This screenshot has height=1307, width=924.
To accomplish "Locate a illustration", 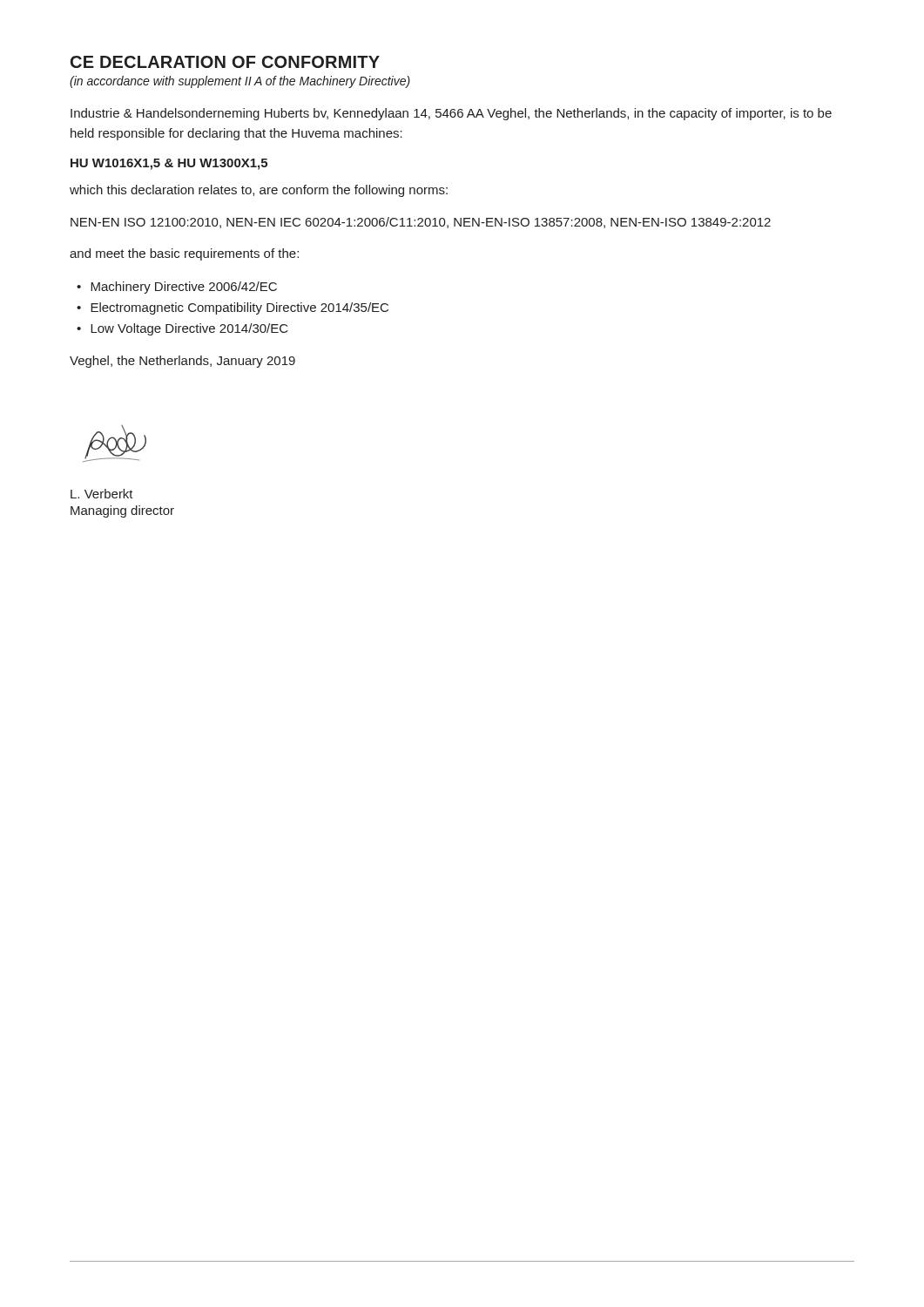I will pos(462,438).
